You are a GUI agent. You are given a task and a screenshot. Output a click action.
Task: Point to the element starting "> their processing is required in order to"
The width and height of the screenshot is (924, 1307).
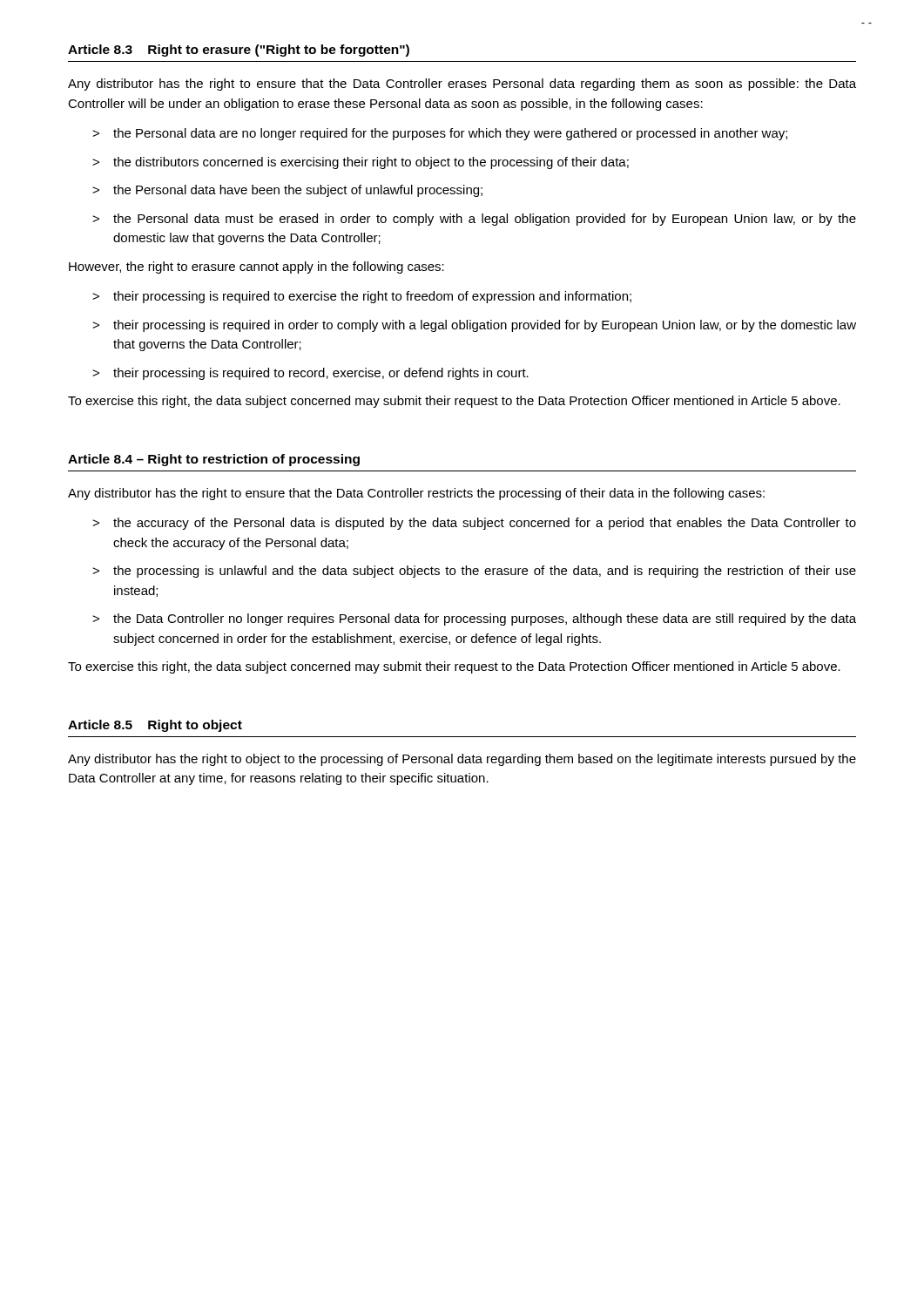[474, 335]
